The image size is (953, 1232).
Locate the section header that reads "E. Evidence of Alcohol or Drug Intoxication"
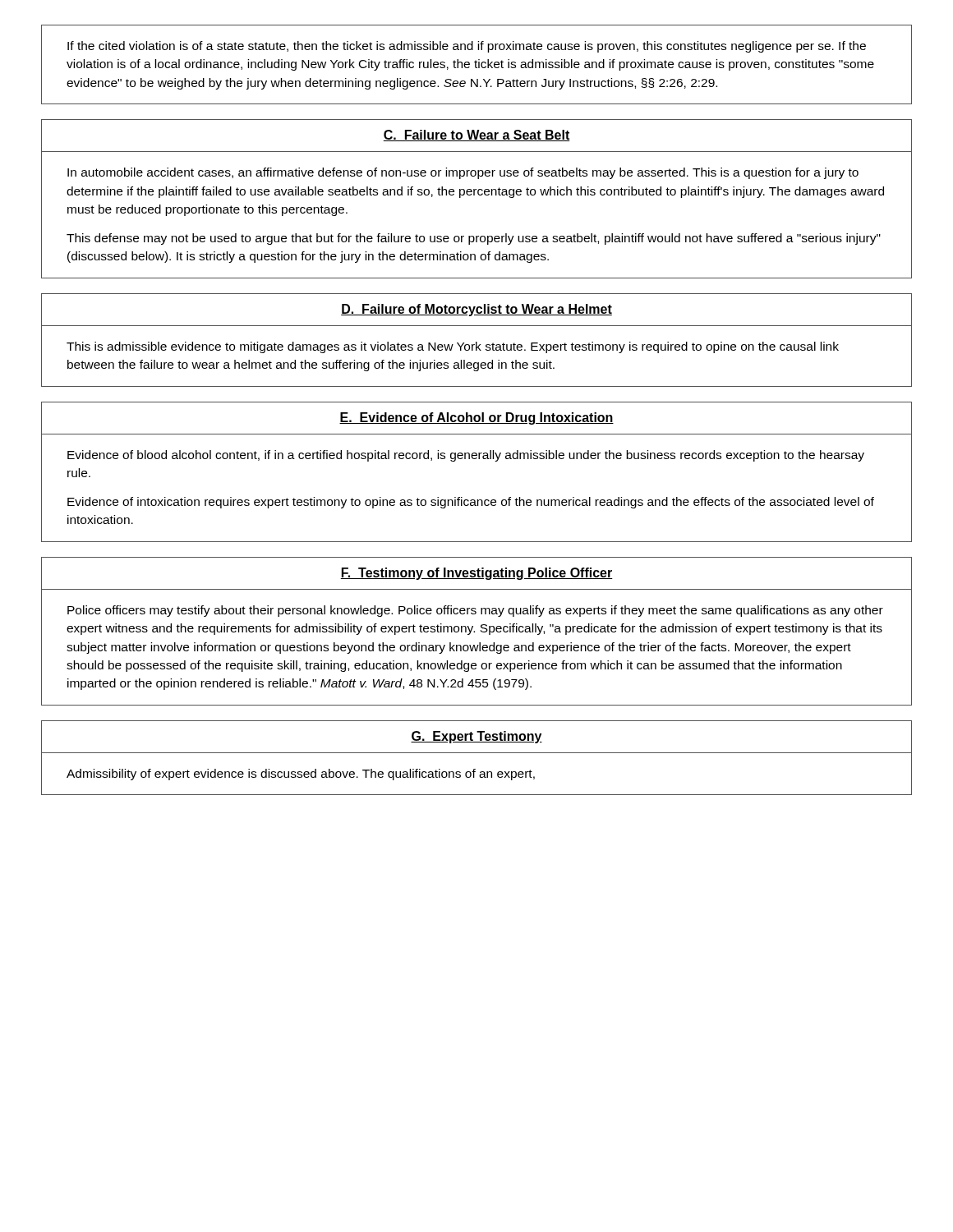point(476,418)
